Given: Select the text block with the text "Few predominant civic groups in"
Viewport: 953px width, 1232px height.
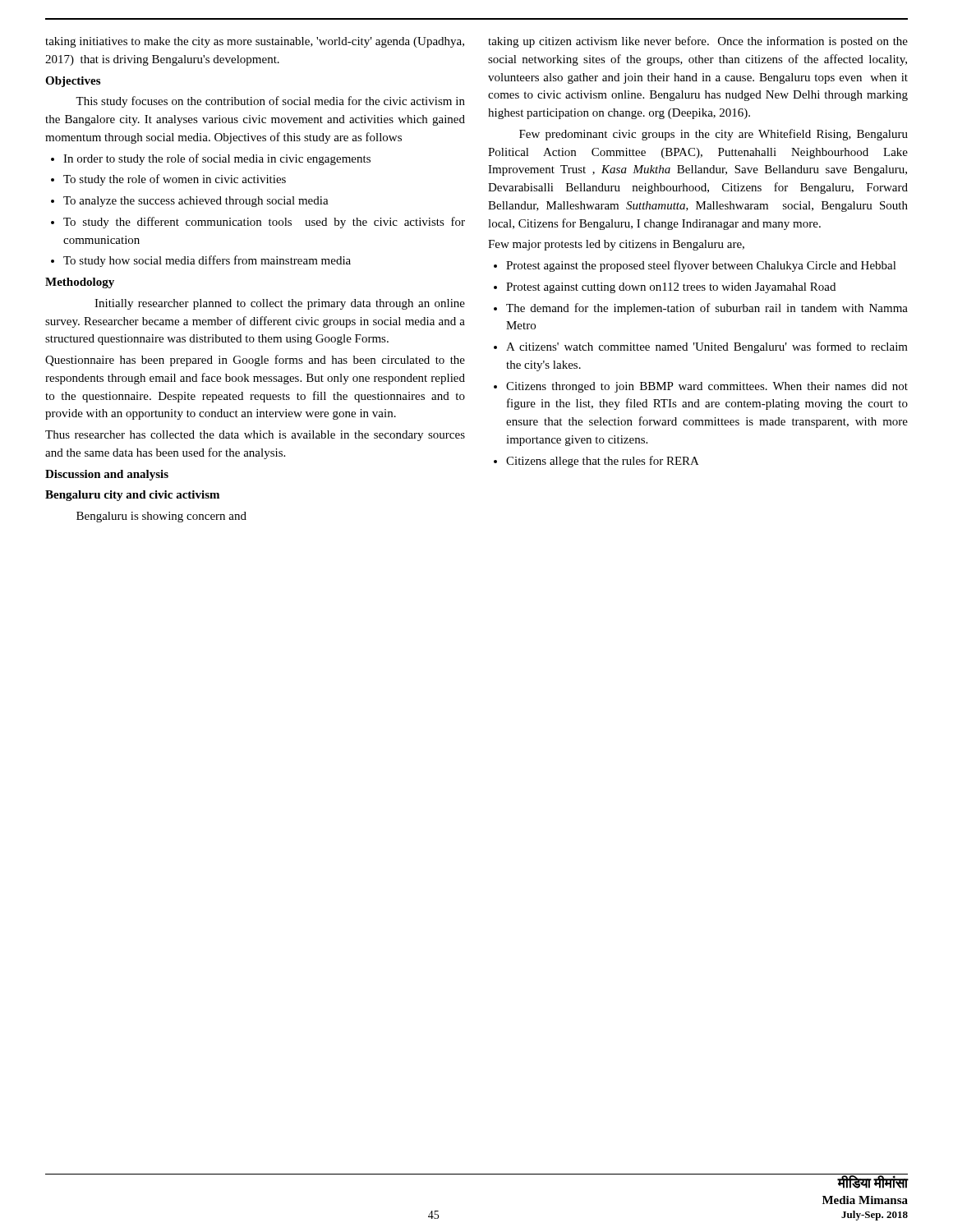Looking at the screenshot, I should (x=698, y=179).
